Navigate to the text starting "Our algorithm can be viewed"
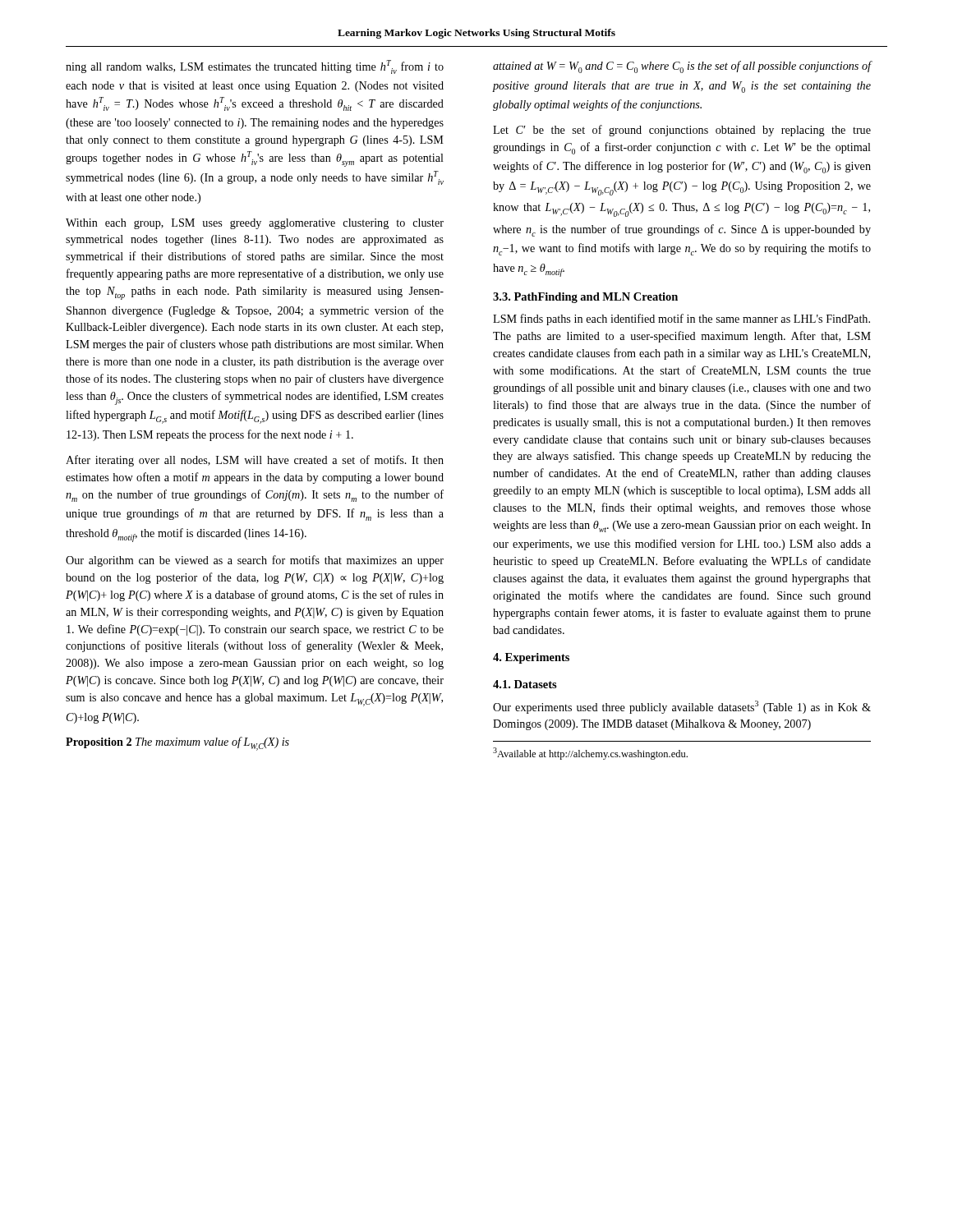This screenshot has height=1232, width=953. (255, 638)
